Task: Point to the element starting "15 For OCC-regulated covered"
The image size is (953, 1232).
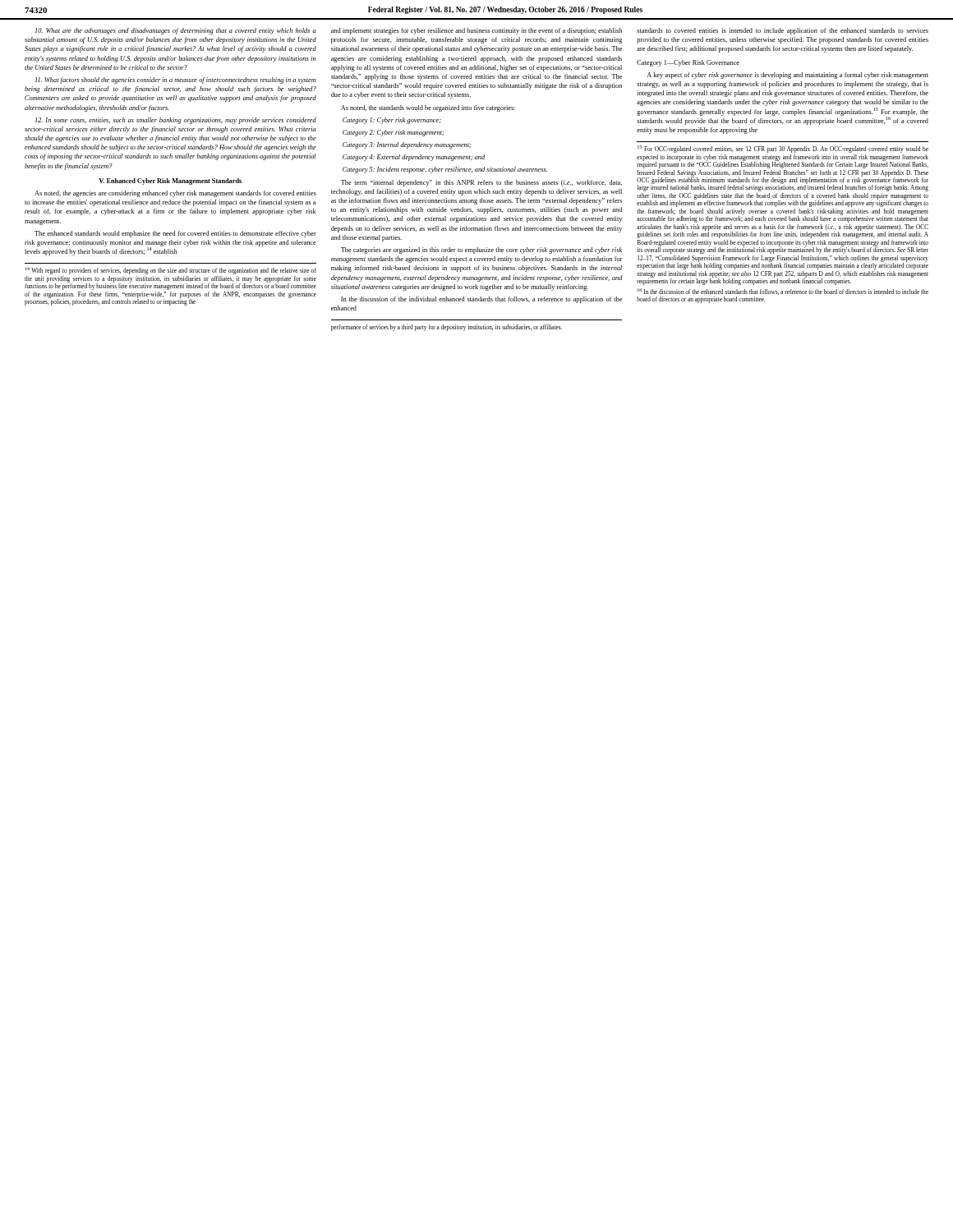Action: click(x=783, y=225)
